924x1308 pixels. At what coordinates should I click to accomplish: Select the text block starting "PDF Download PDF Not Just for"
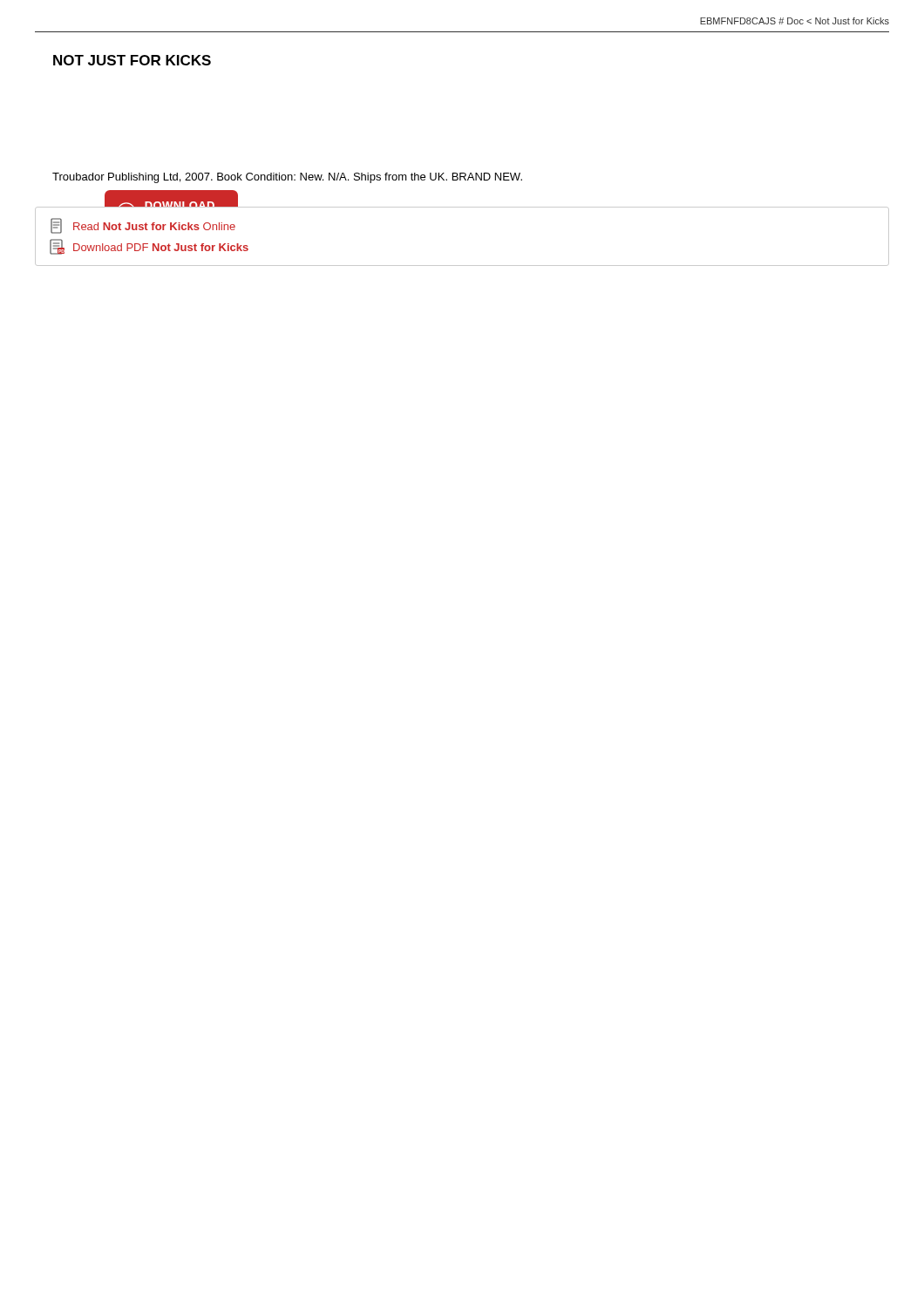149,247
